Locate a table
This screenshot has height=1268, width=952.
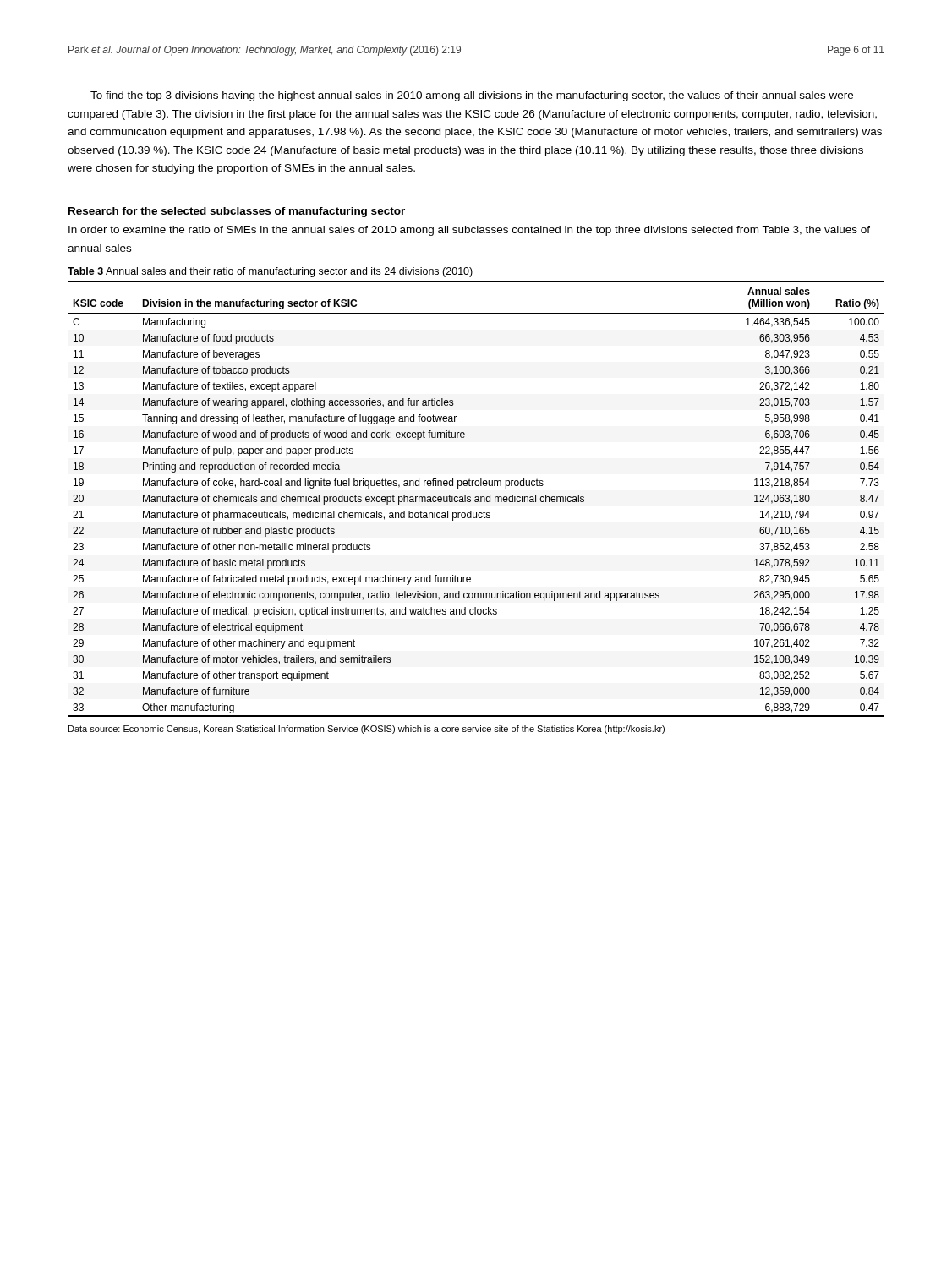click(476, 499)
